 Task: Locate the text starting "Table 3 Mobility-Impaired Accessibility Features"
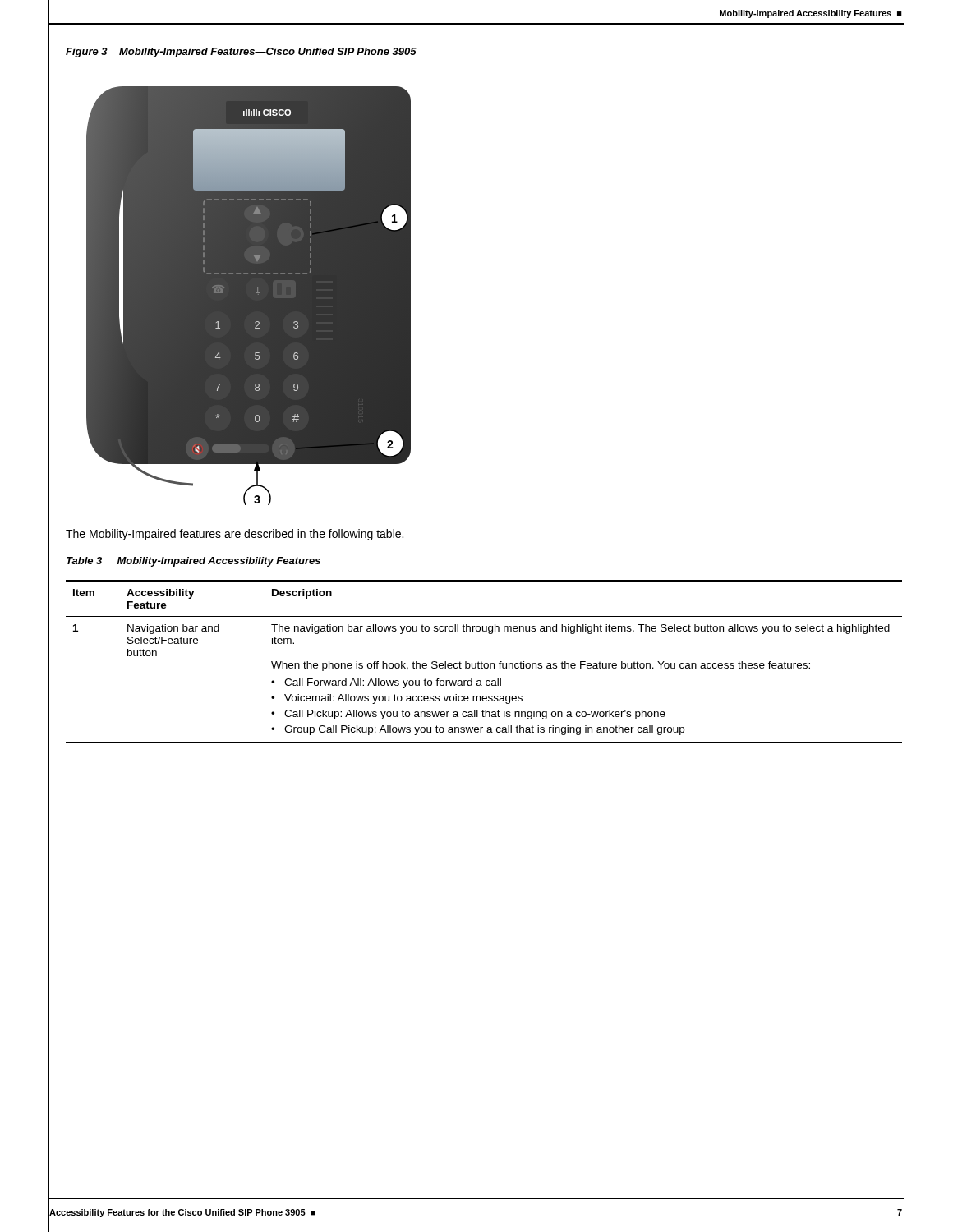(193, 561)
